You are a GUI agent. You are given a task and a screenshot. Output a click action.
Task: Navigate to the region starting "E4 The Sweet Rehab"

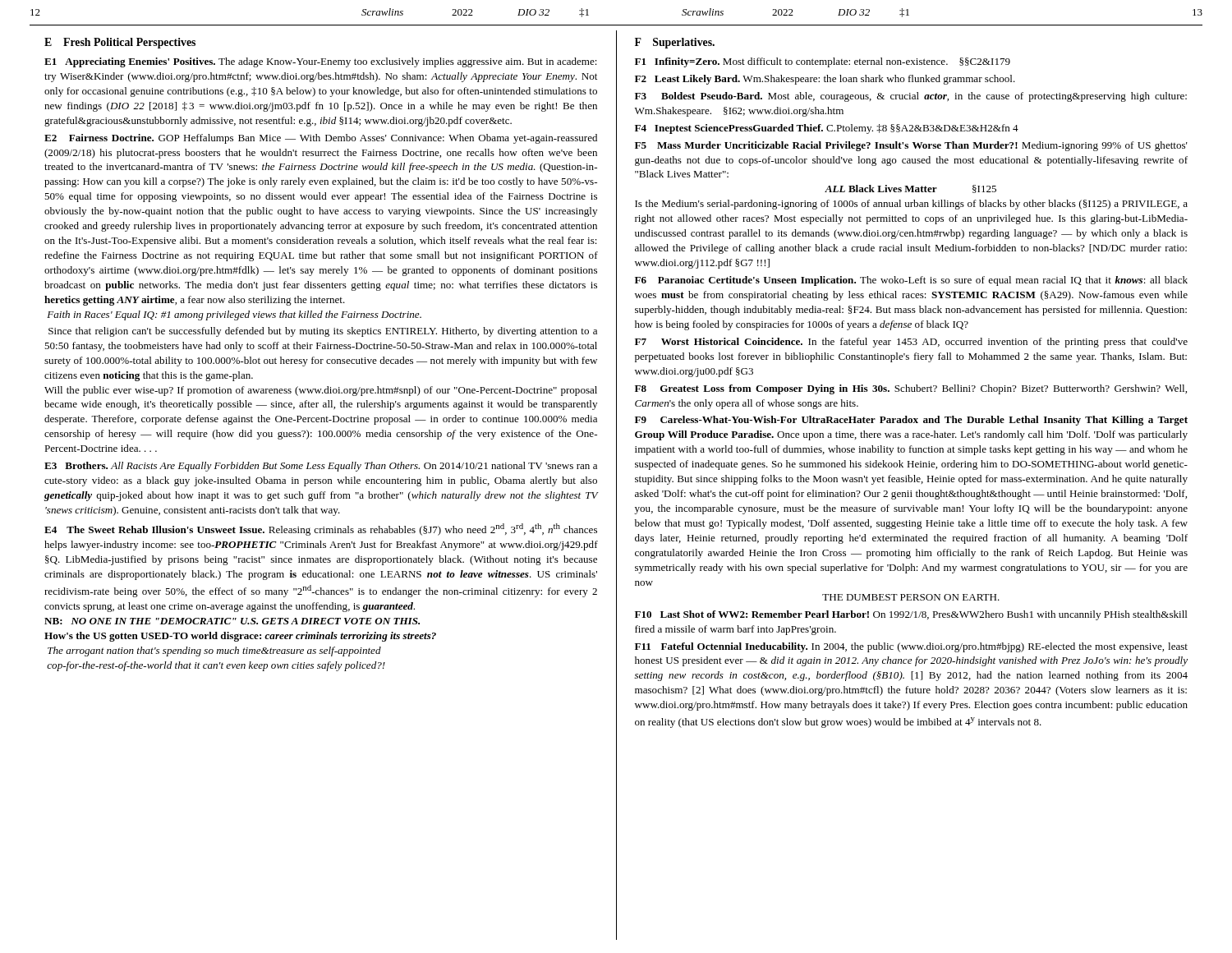point(321,597)
